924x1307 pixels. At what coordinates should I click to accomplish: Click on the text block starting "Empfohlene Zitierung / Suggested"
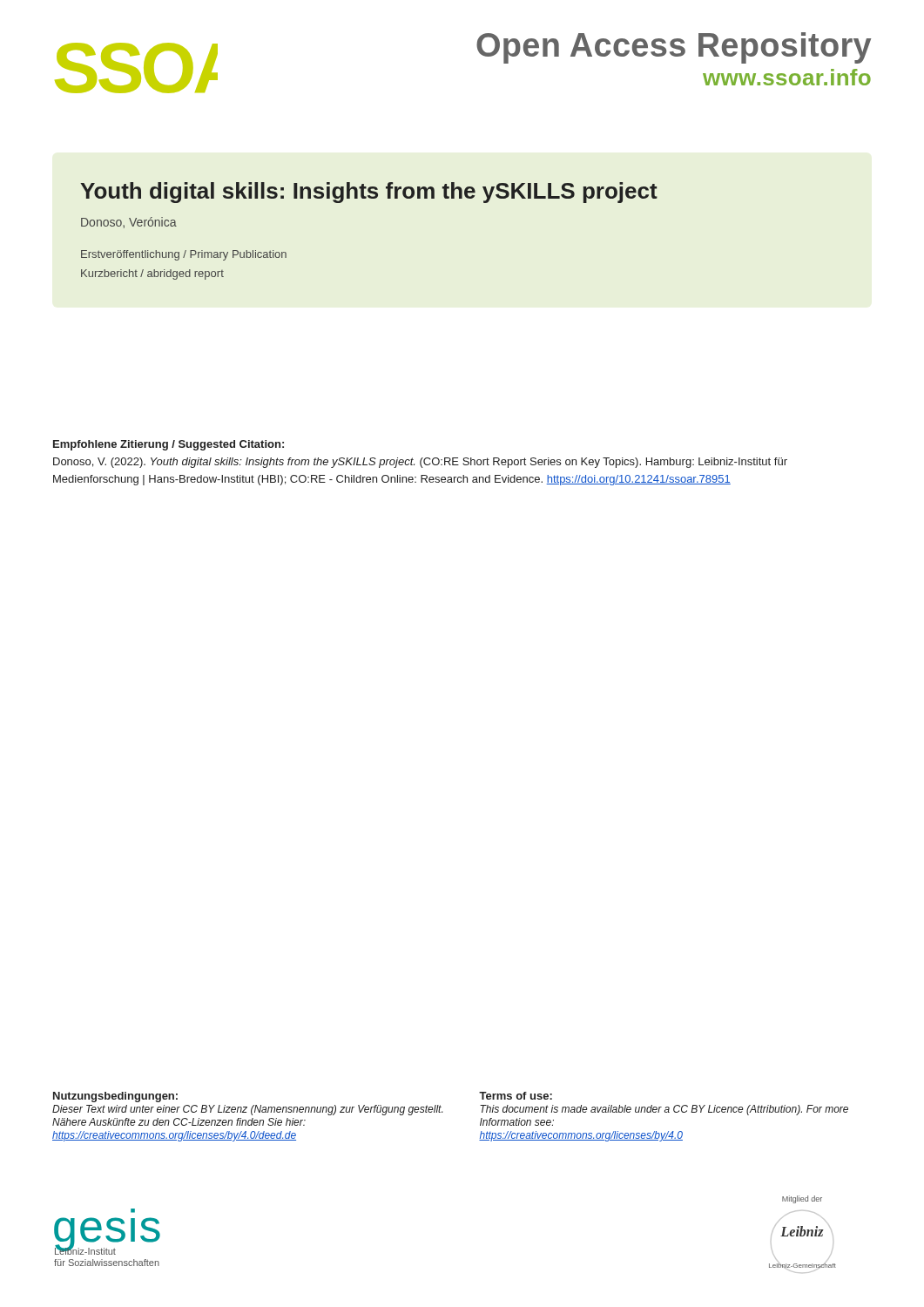pyautogui.click(x=420, y=462)
